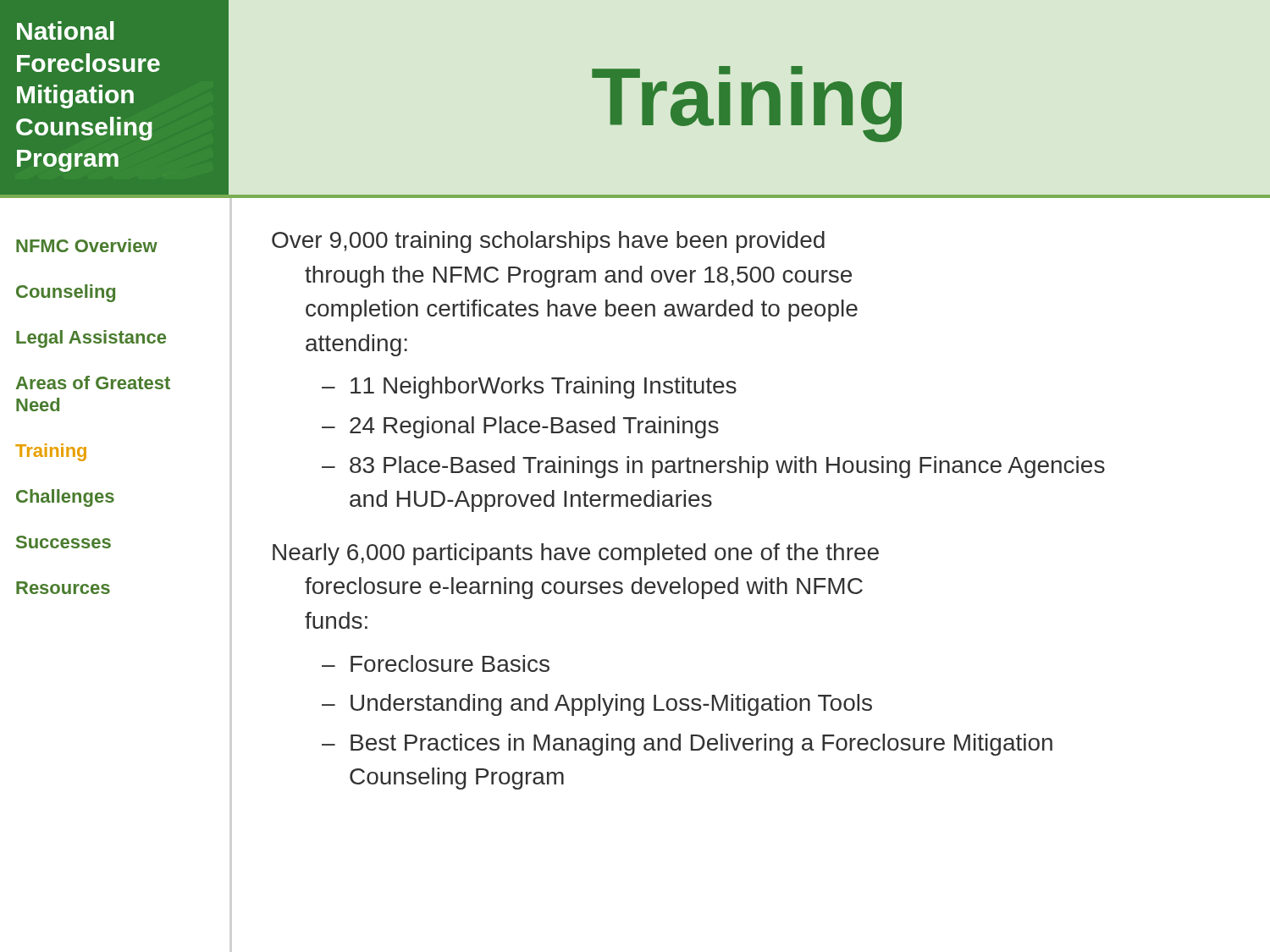Click on the list item that says "–83 Place-Based Trainings in partnership with Housing"
The image size is (1270, 952).
point(716,482)
